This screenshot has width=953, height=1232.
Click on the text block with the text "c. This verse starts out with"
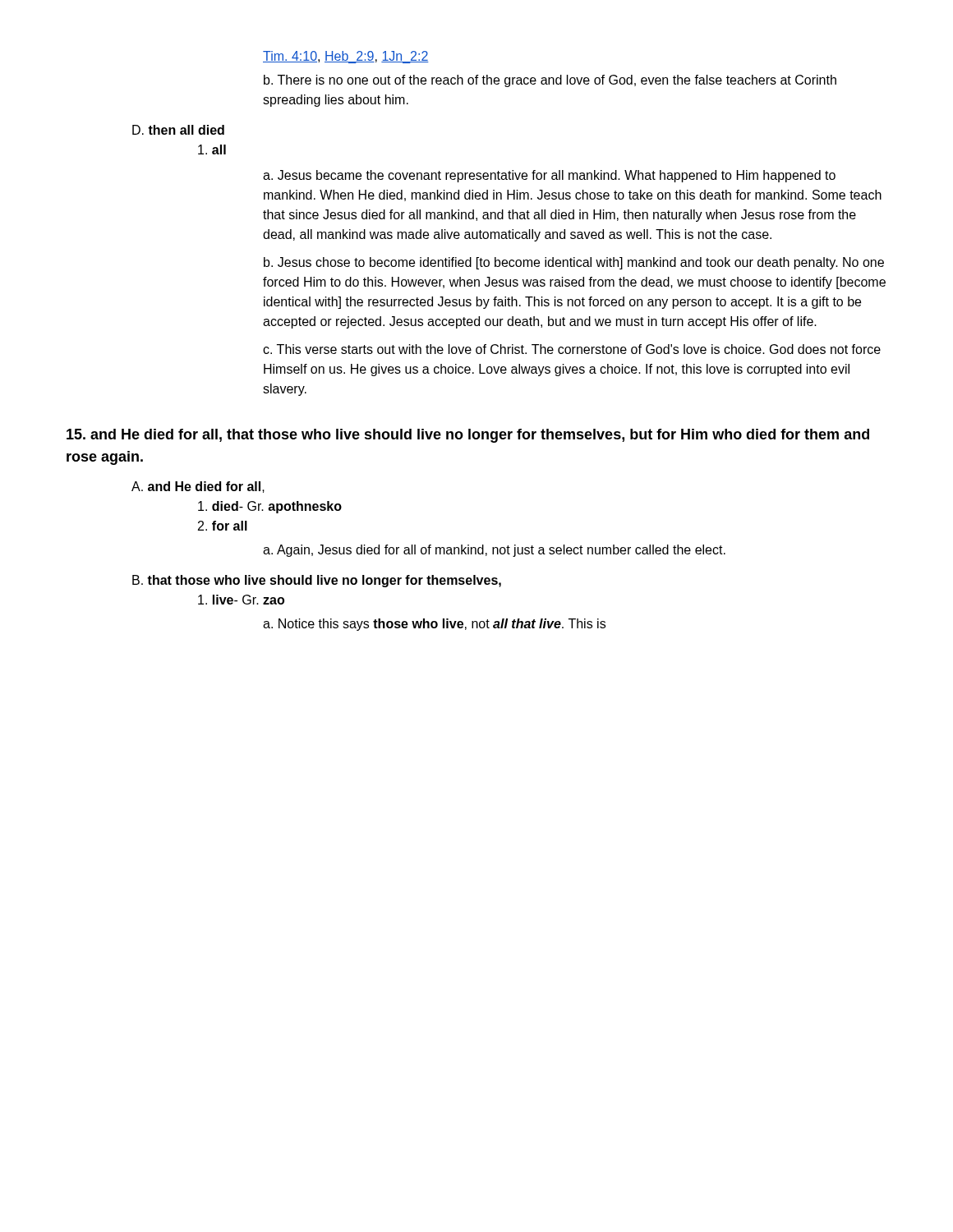572,369
